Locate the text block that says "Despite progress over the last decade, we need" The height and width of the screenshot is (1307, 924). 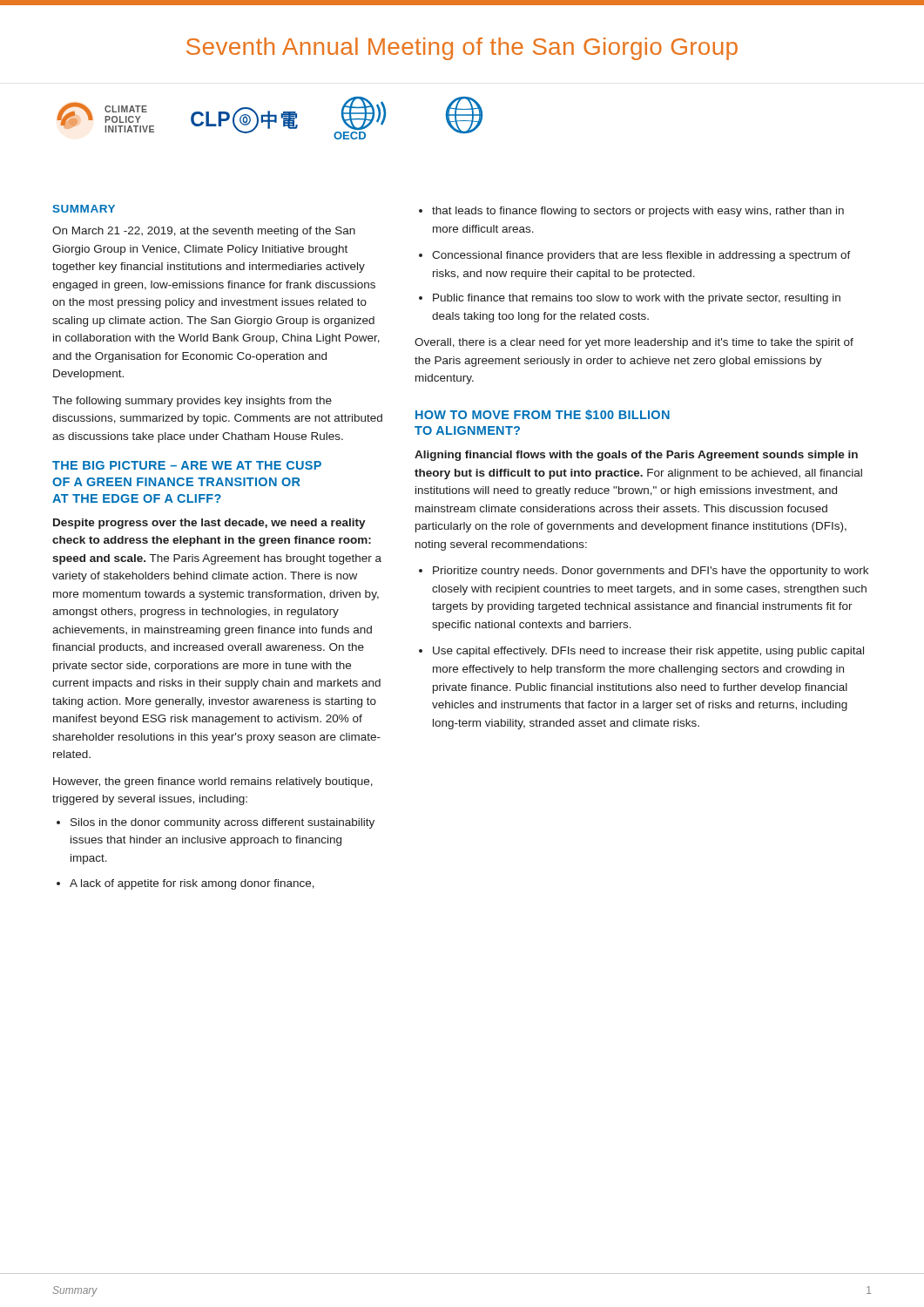tap(218, 639)
